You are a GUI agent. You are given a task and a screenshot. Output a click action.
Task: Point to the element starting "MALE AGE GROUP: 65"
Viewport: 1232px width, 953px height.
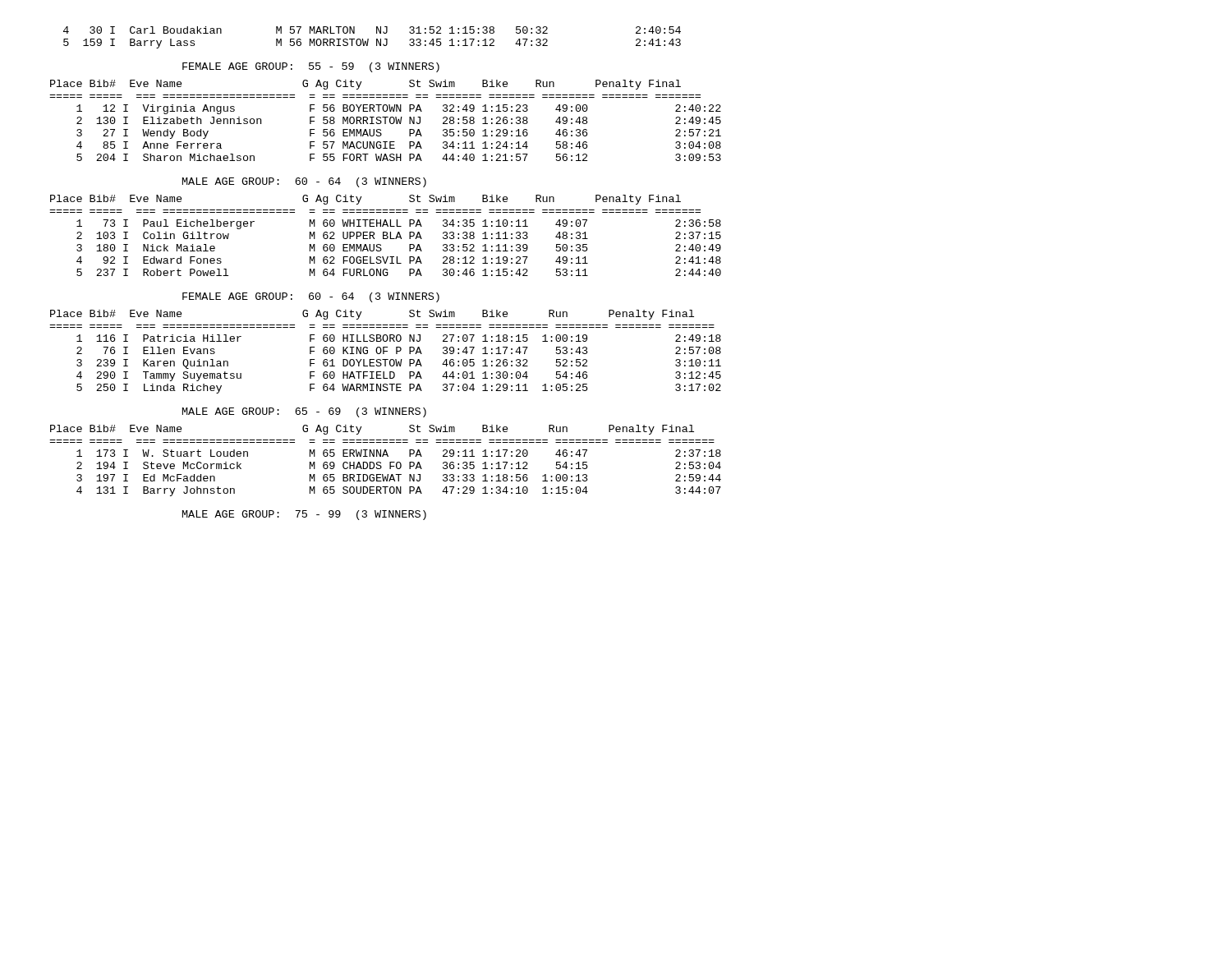tap(271, 412)
